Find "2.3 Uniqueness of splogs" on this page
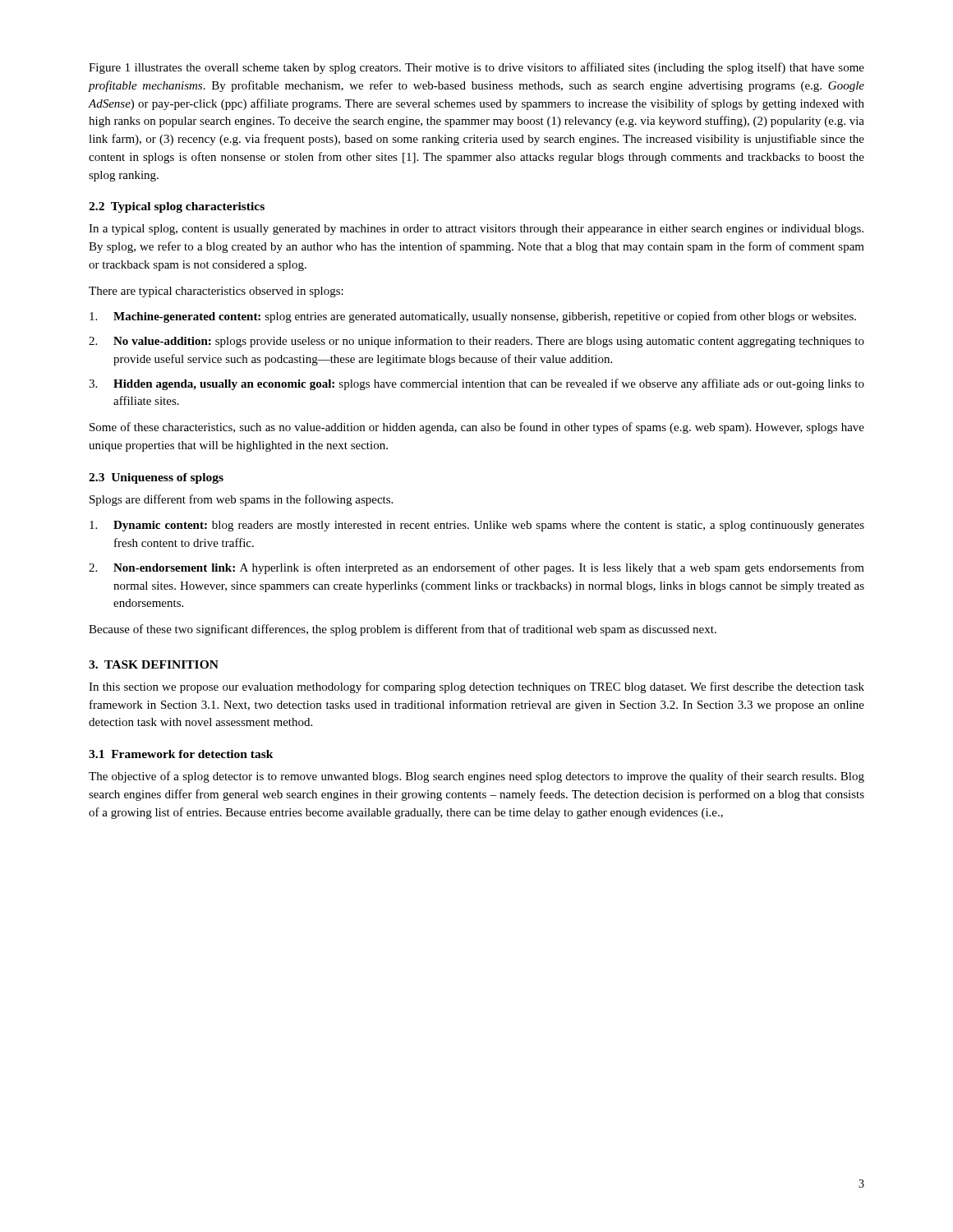953x1232 pixels. pos(156,476)
